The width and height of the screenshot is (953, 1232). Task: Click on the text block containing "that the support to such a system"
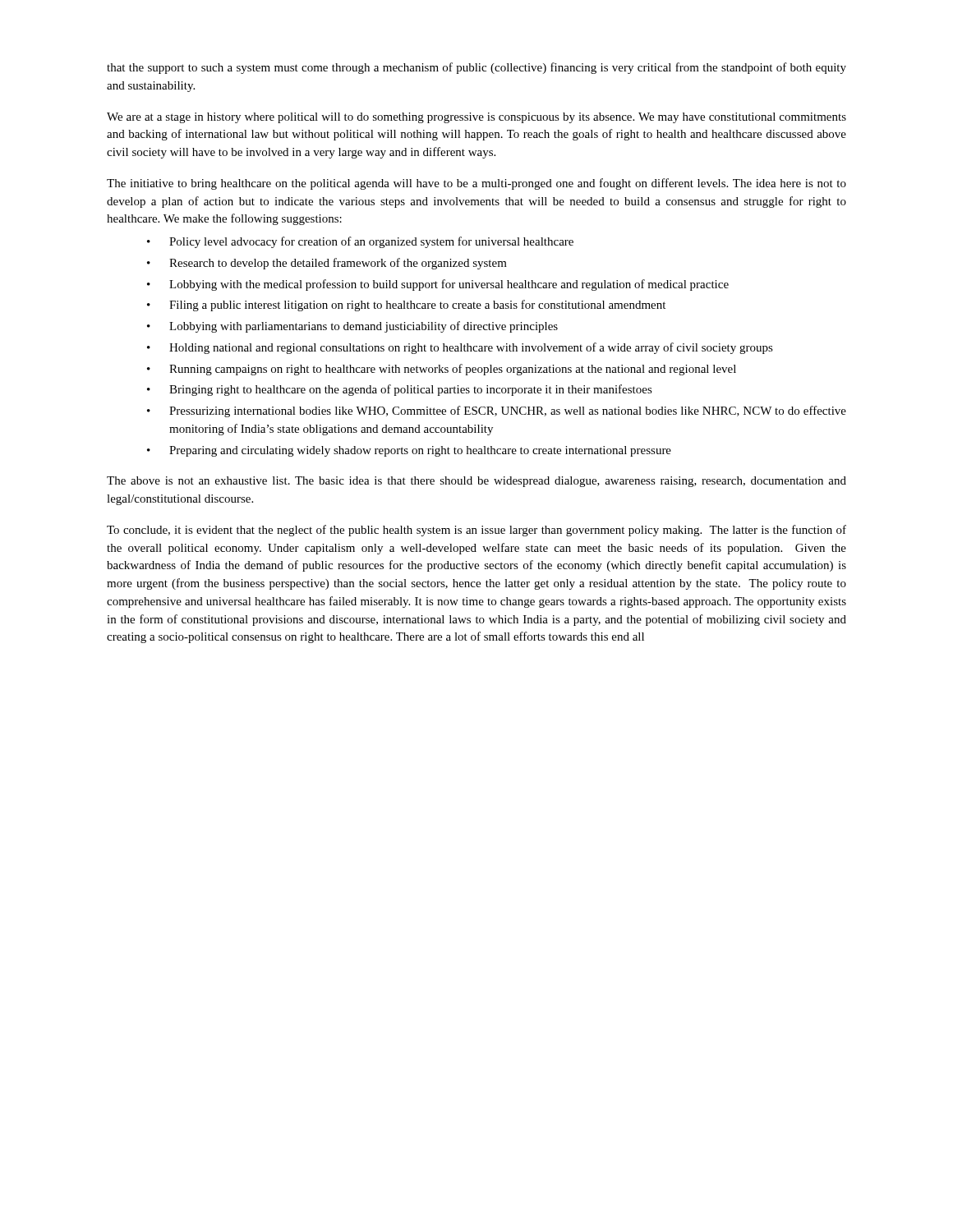click(476, 76)
